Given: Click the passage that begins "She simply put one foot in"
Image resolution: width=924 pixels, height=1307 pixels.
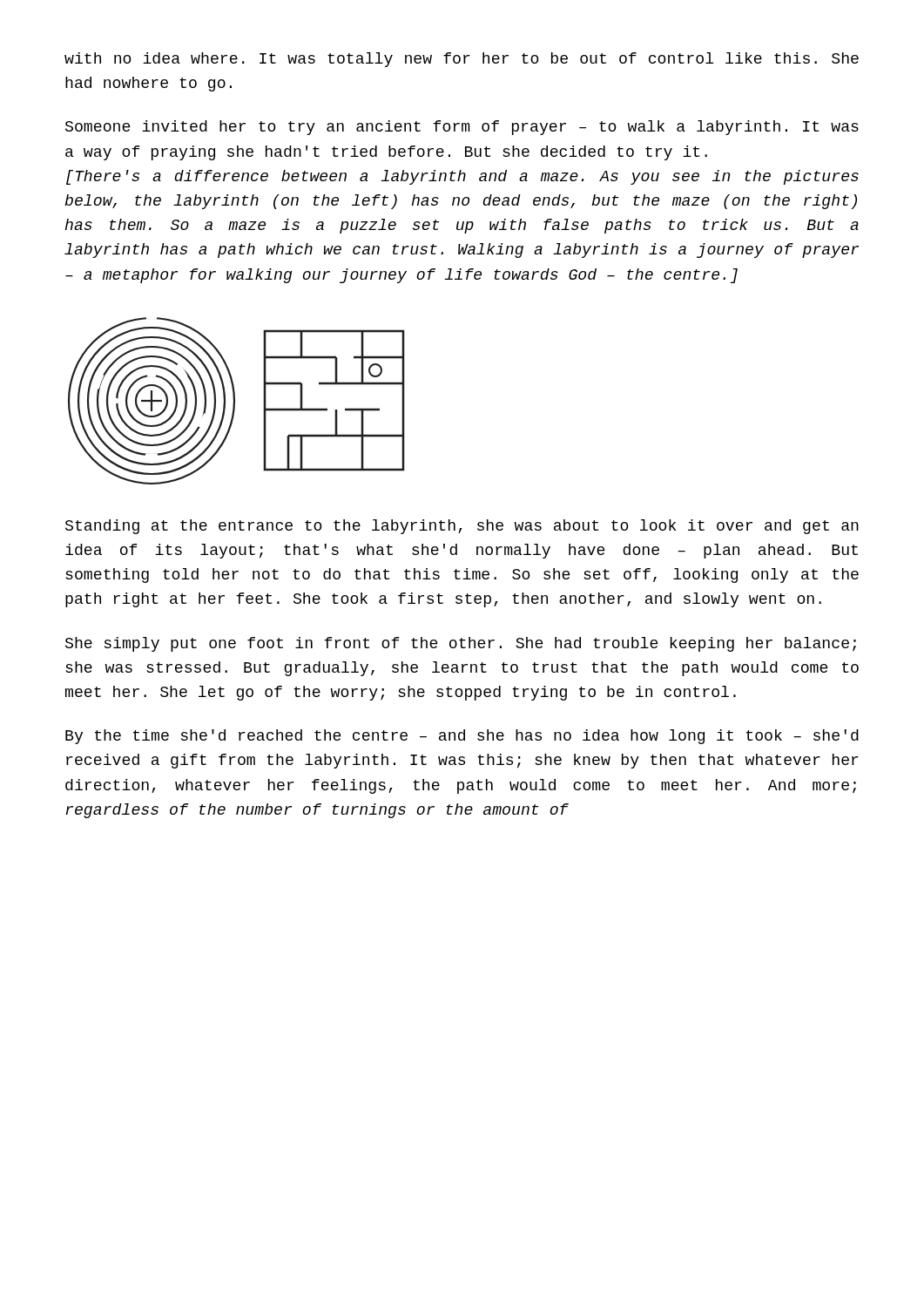Looking at the screenshot, I should click(462, 668).
